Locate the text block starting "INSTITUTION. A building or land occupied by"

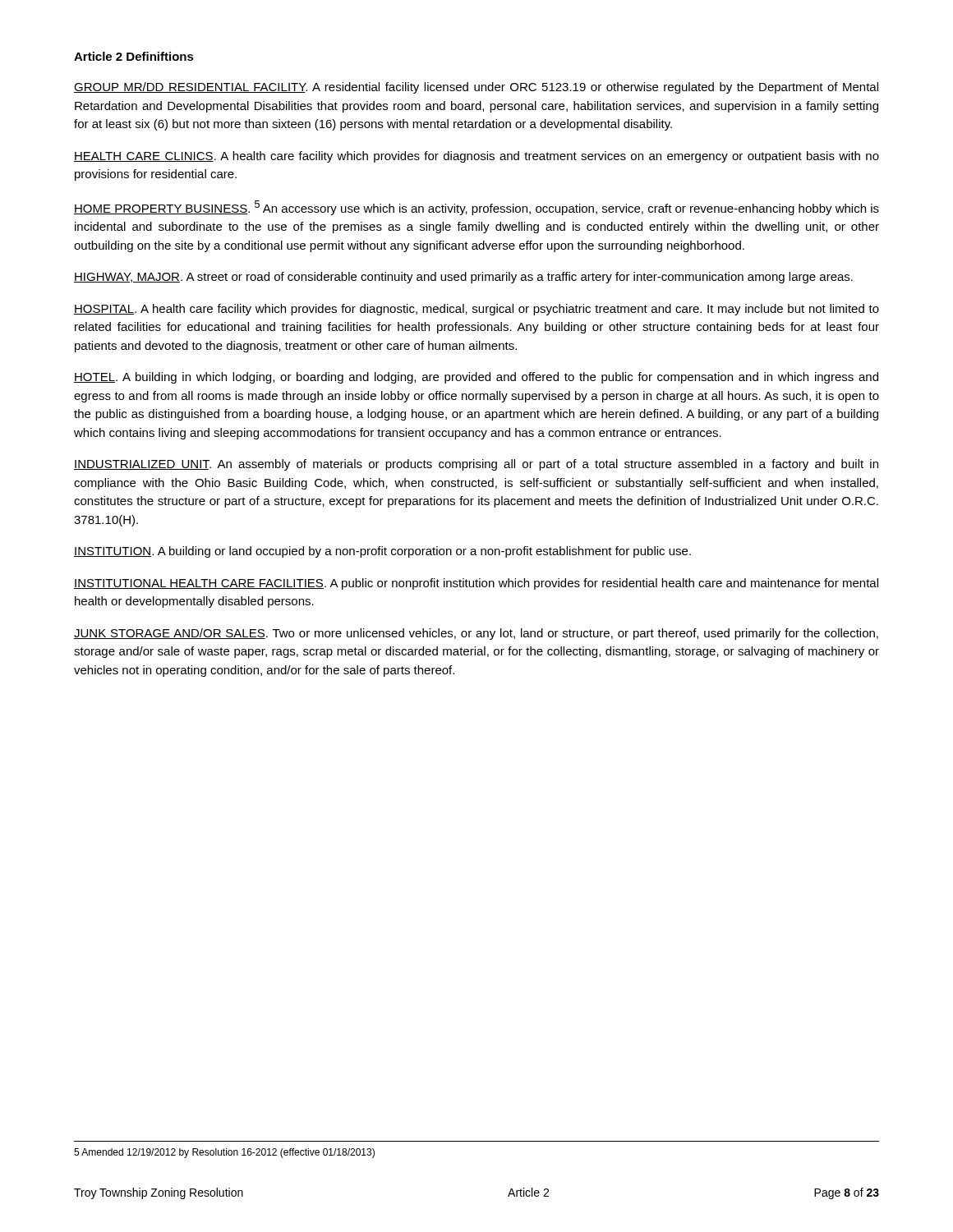pos(383,551)
